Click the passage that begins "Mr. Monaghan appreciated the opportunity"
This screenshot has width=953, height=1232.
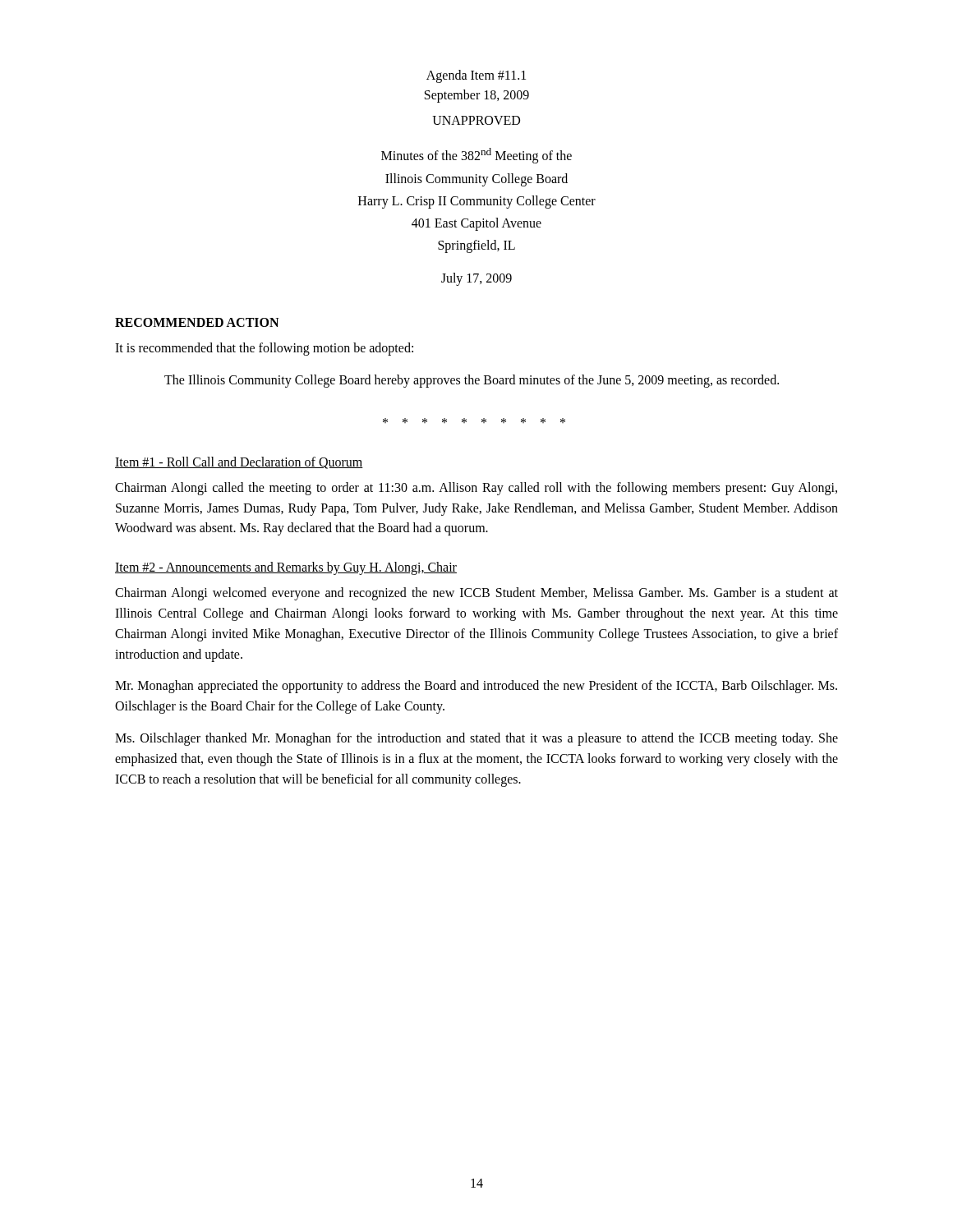coord(476,696)
